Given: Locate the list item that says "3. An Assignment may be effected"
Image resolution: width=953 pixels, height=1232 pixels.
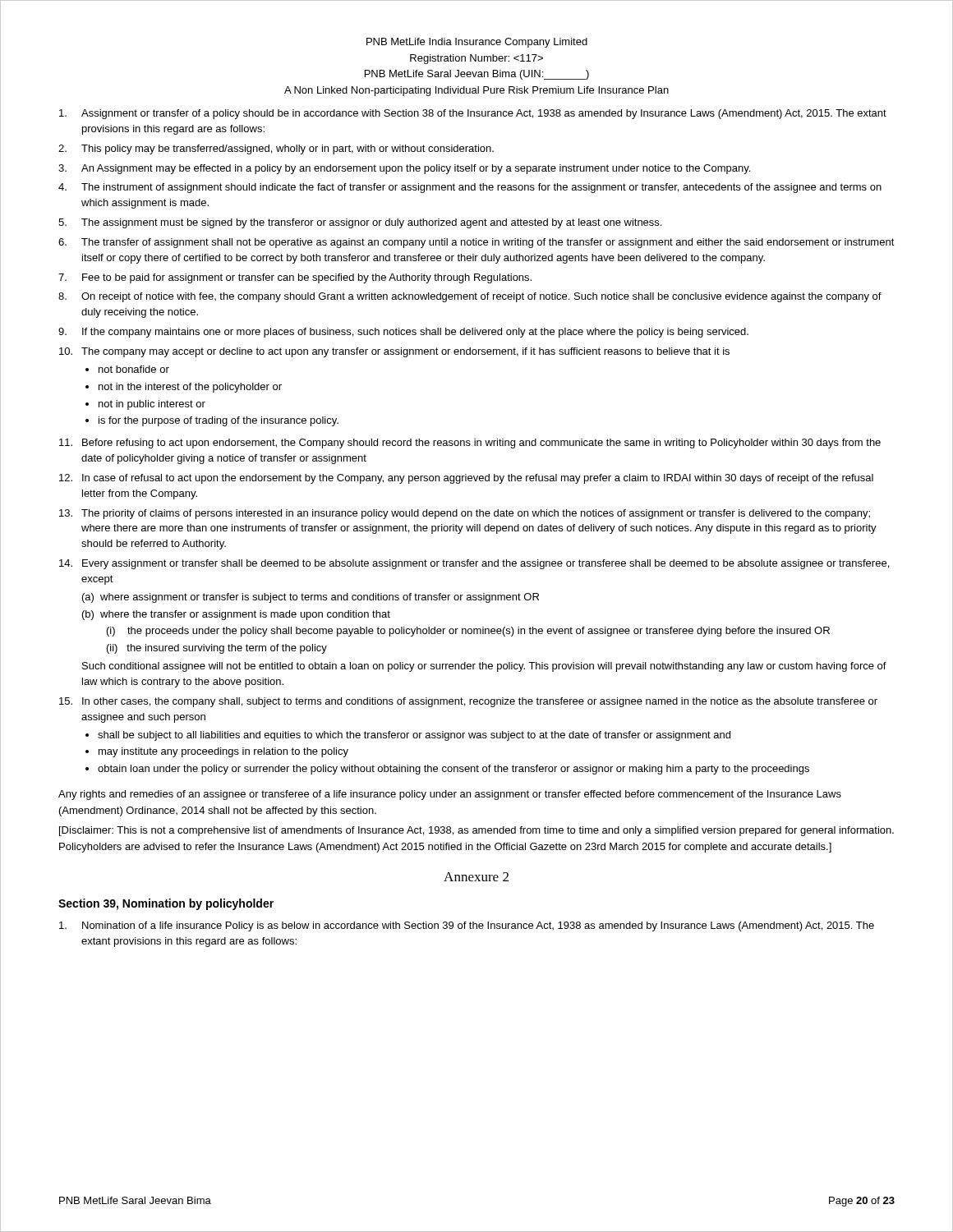Looking at the screenshot, I should coord(476,168).
